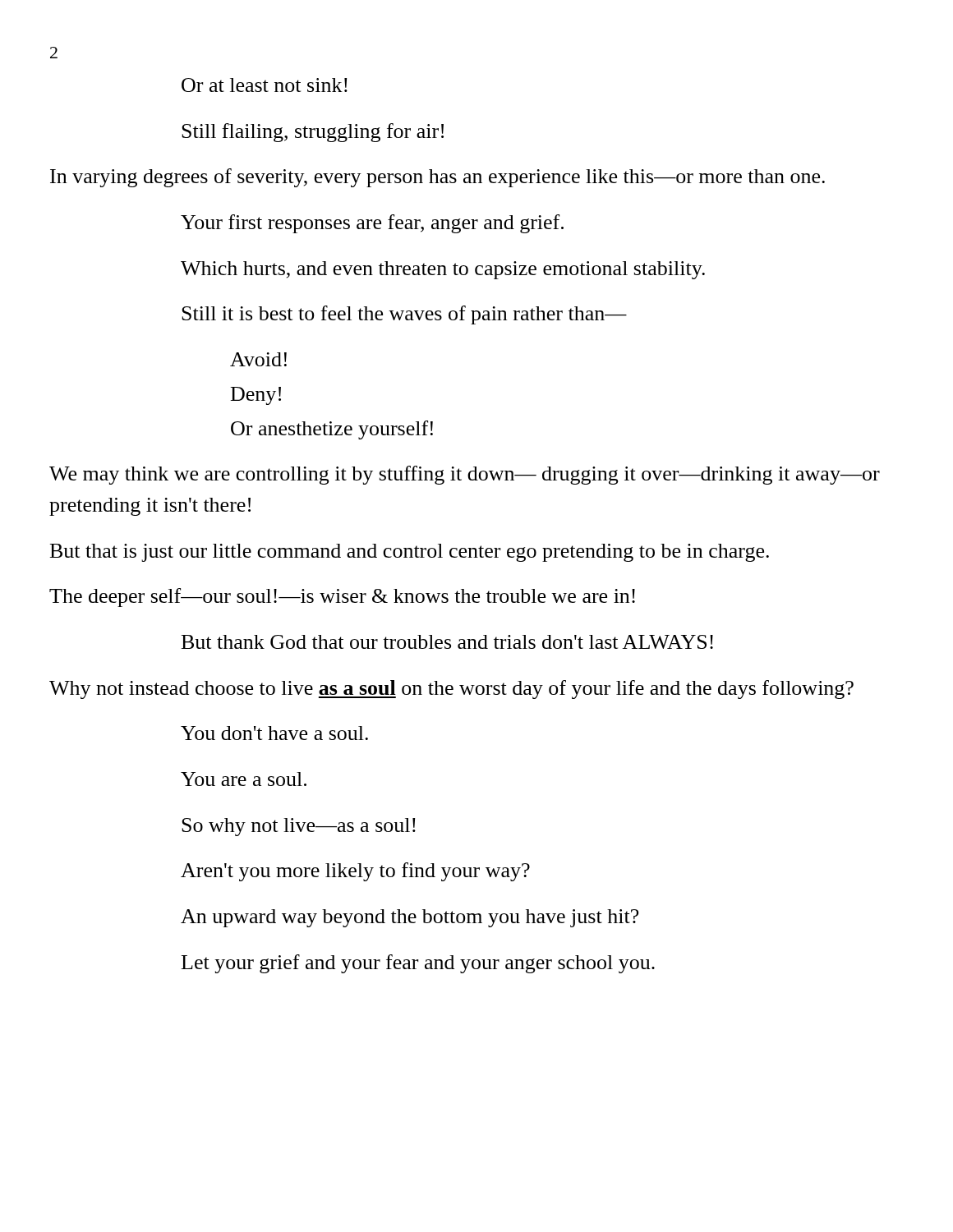Point to the element starting "Or anesthetize yourself!"
Image resolution: width=953 pixels, height=1232 pixels.
pos(333,428)
